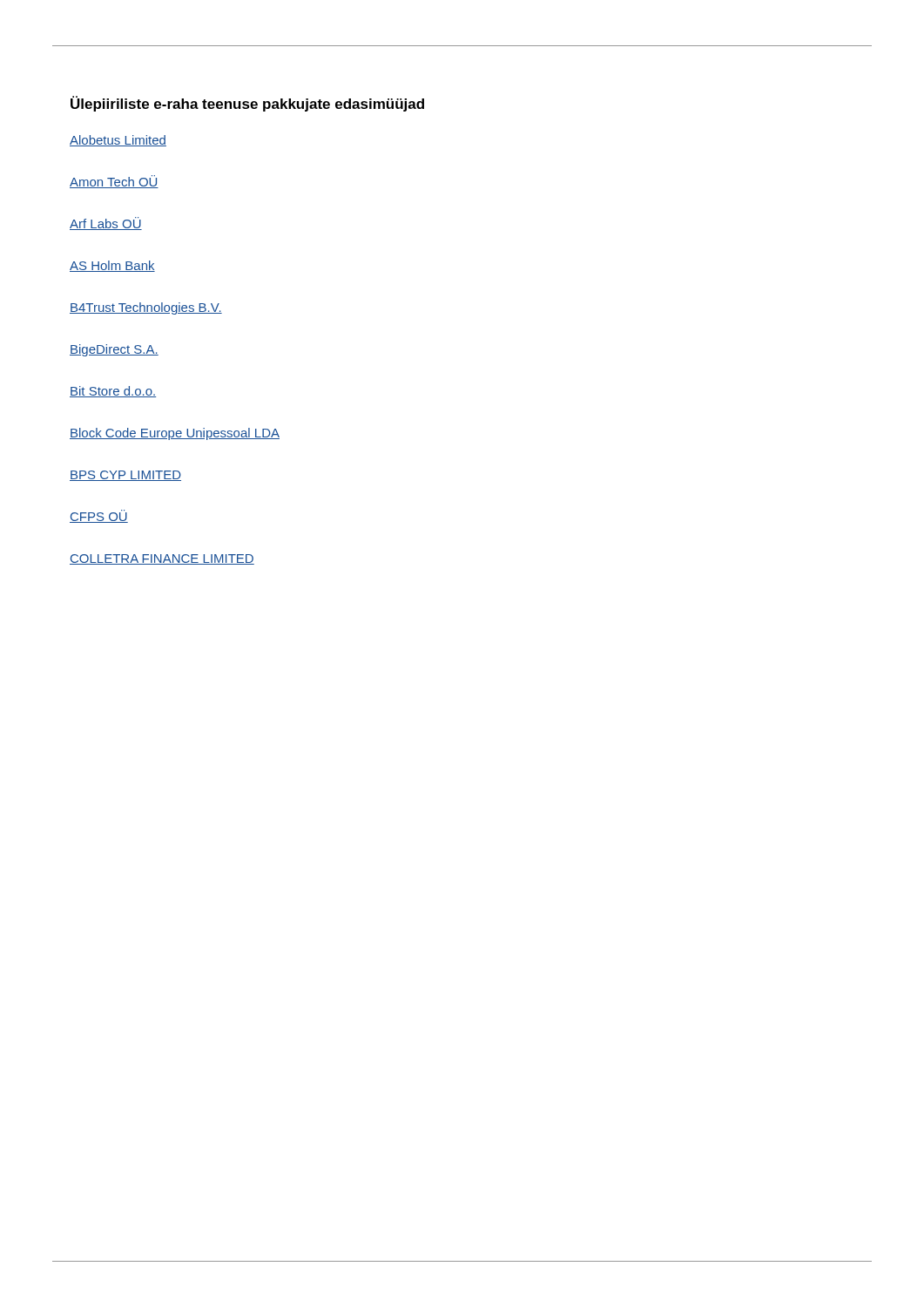Viewport: 924px width, 1307px height.
Task: Locate the list item that reads "Block Code Europe Unipessoal LDA"
Action: (x=175, y=433)
